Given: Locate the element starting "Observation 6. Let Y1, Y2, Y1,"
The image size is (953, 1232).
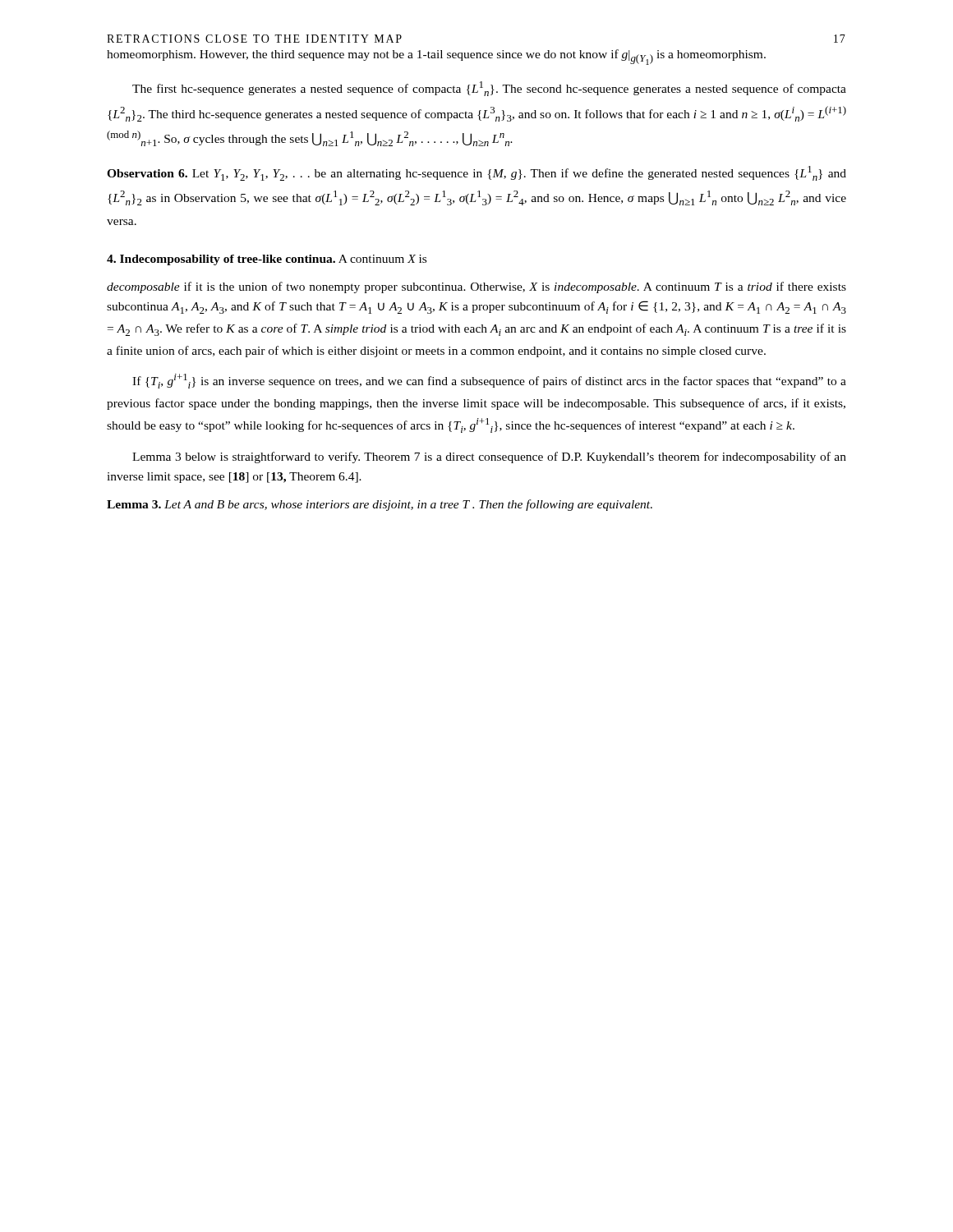Looking at the screenshot, I should pos(476,196).
